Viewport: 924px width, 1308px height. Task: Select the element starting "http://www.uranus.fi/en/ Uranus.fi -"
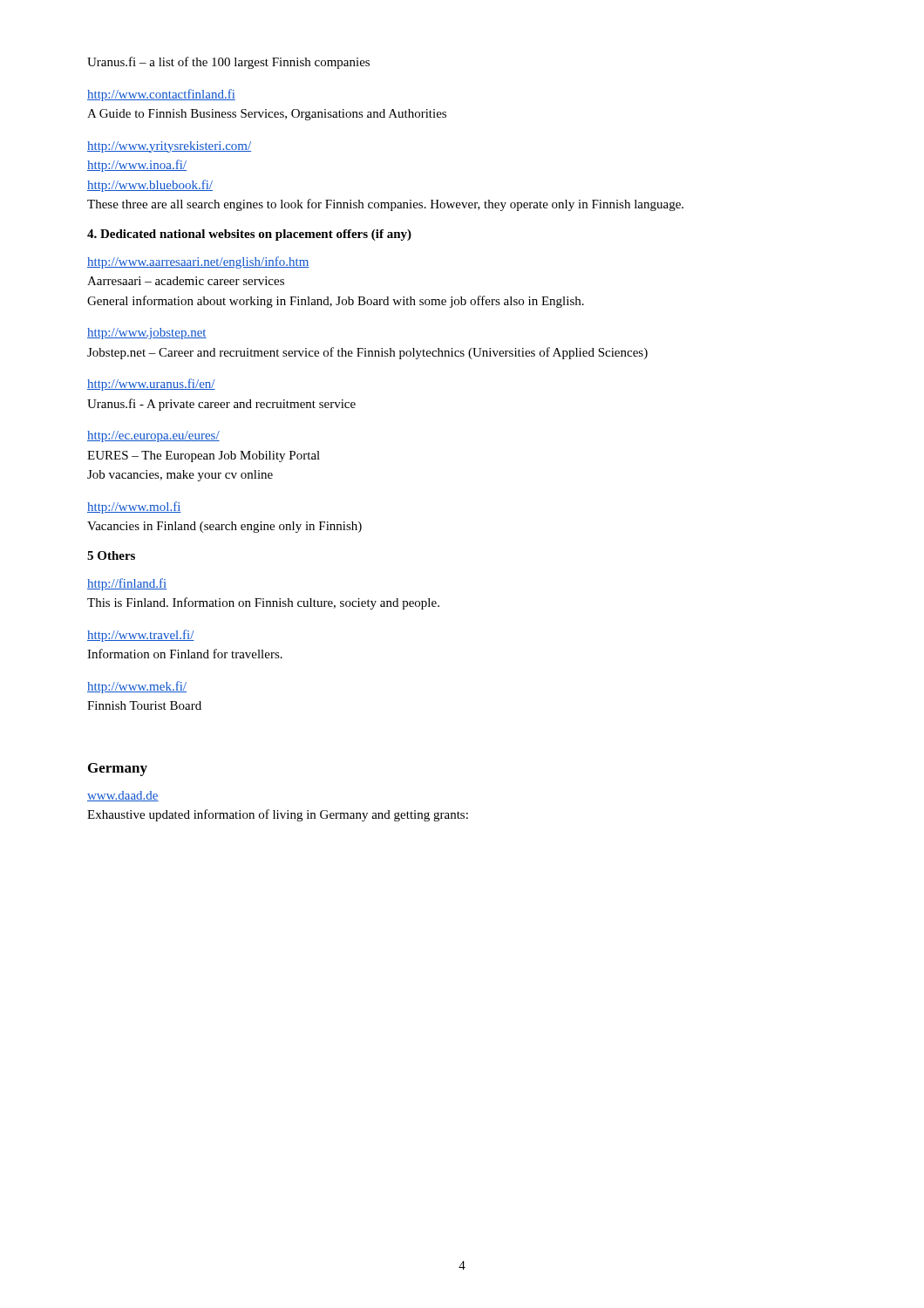[x=151, y=385]
